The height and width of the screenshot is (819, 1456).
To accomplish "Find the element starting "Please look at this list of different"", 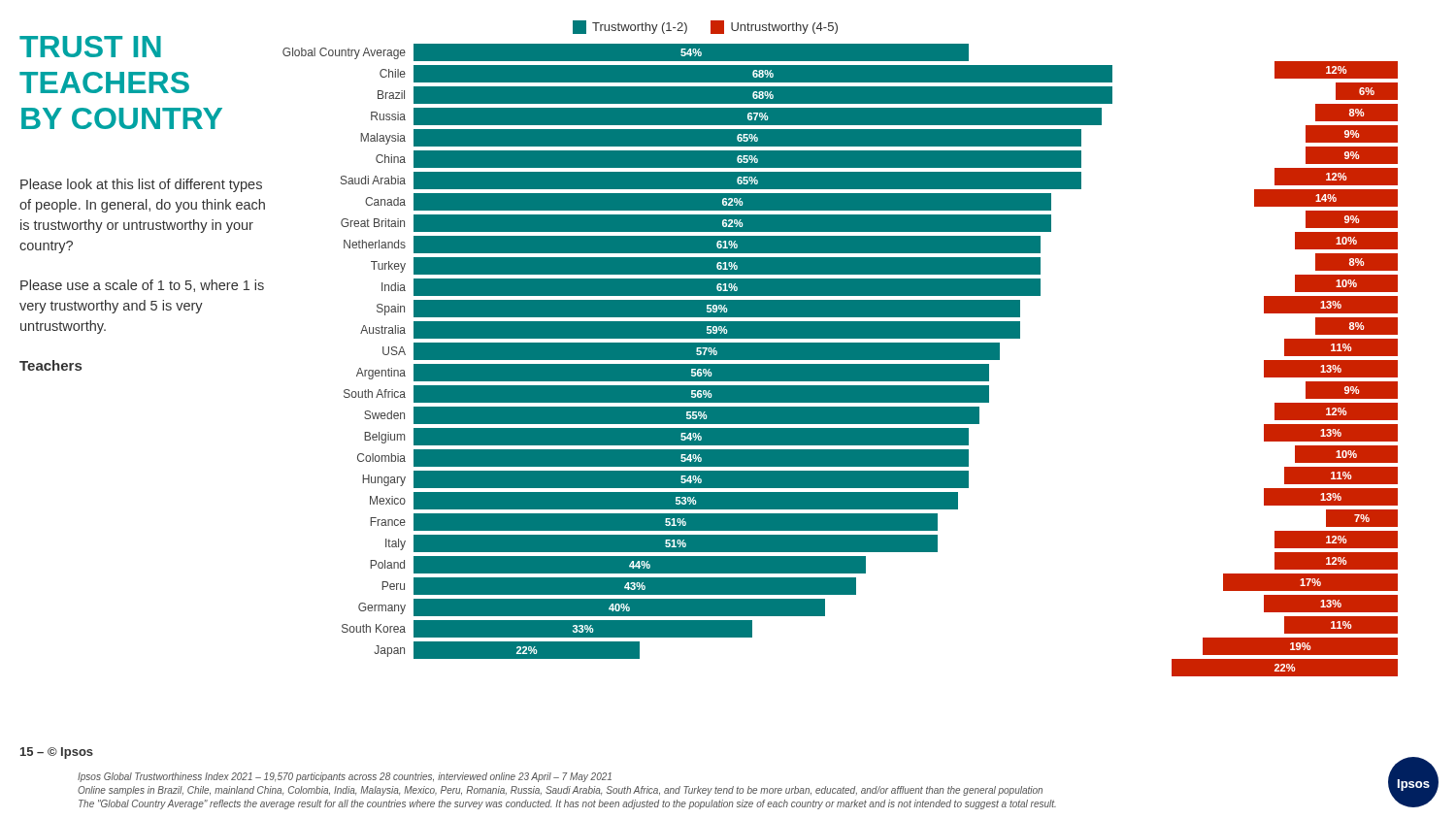I will pos(143,215).
